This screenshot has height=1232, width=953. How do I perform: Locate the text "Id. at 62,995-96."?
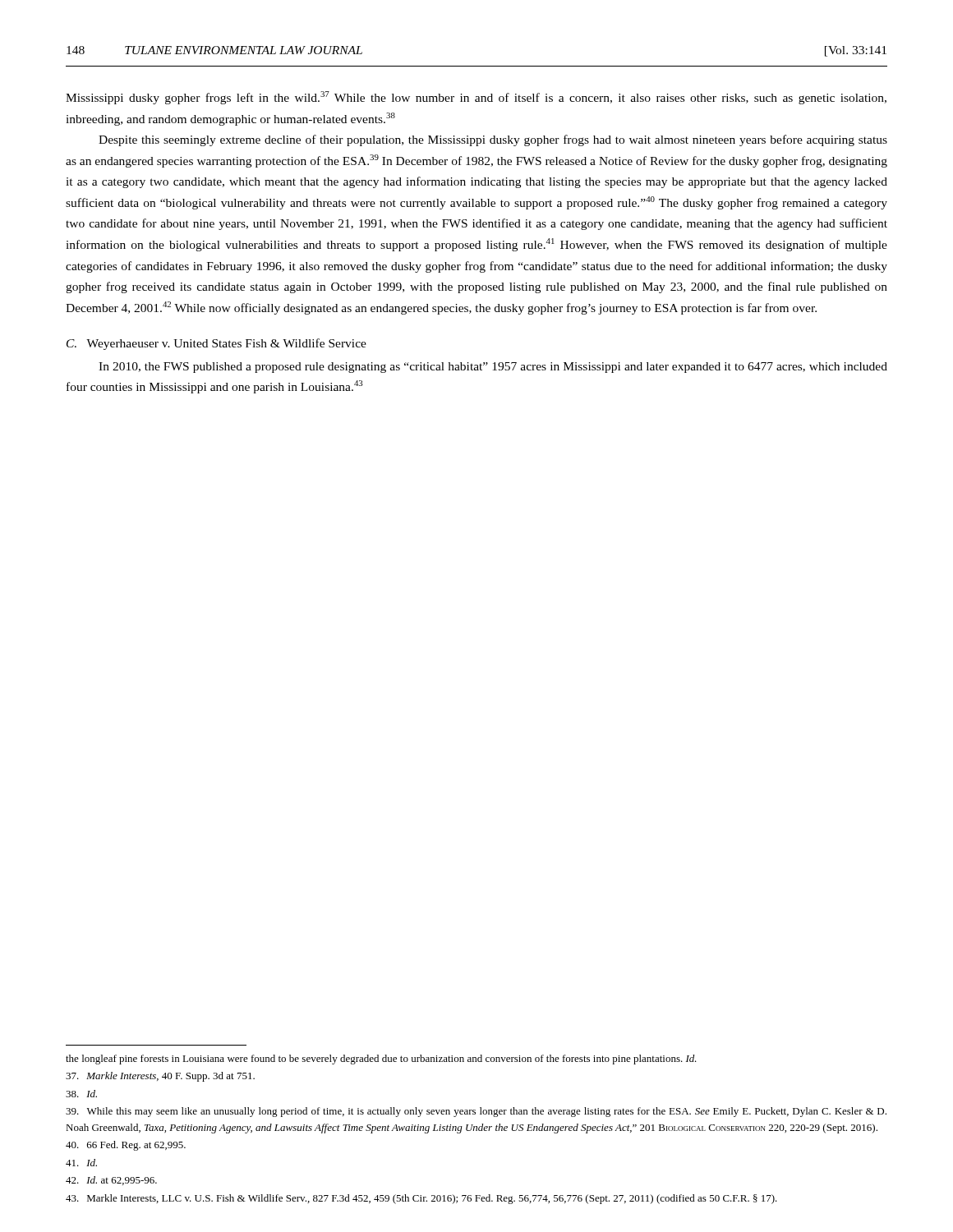pyautogui.click(x=112, y=1180)
